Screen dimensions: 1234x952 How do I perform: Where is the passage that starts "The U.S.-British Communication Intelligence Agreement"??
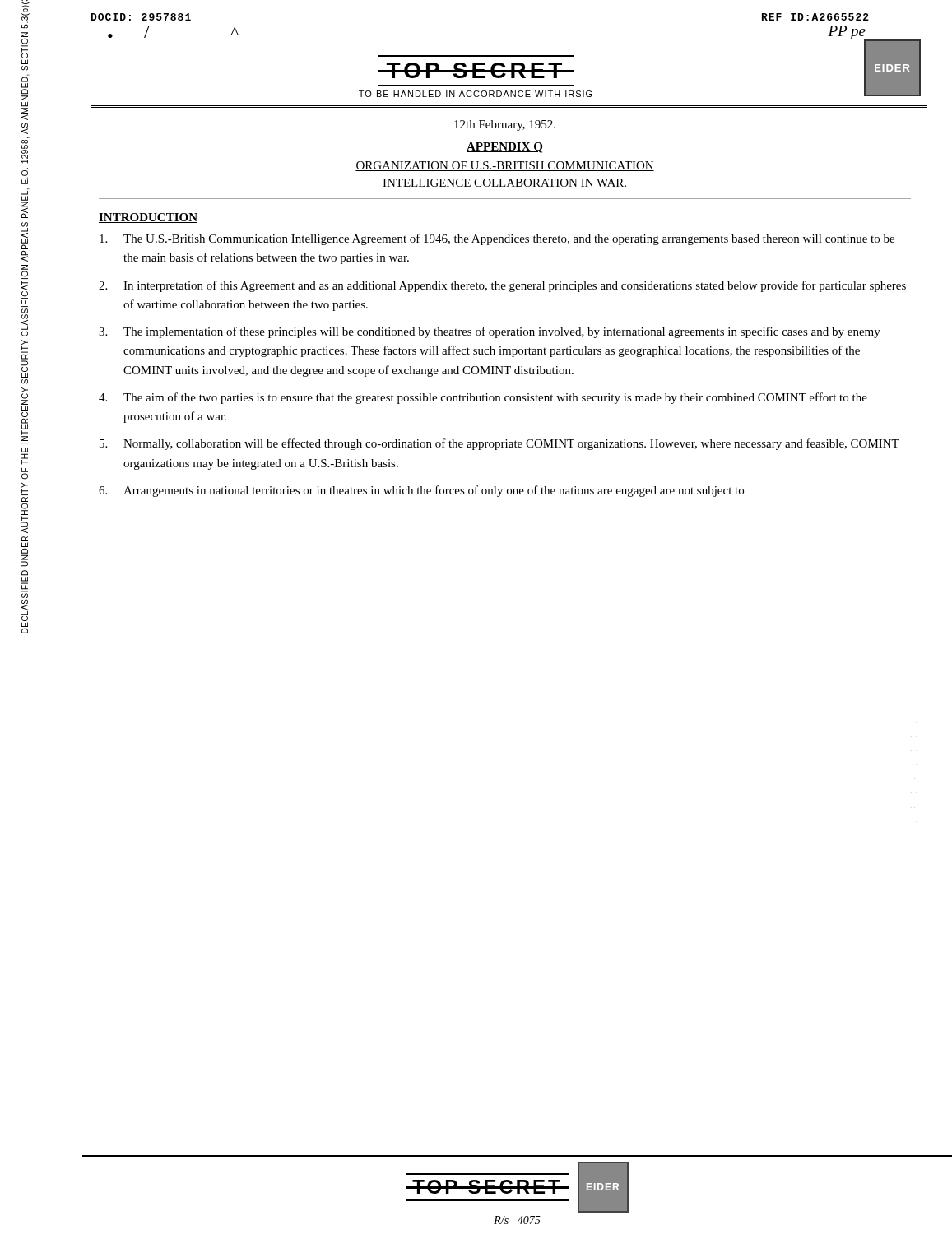(x=503, y=249)
